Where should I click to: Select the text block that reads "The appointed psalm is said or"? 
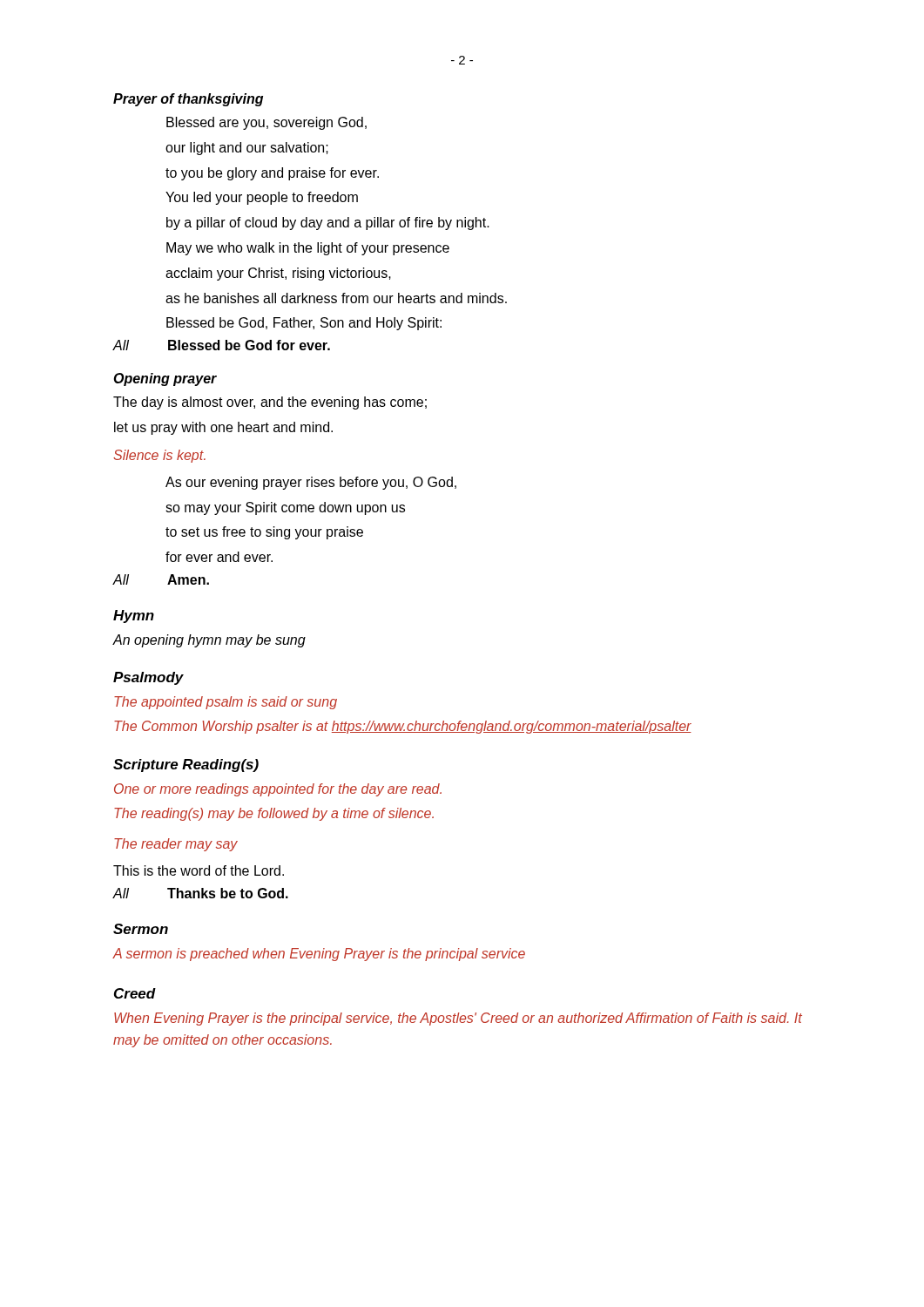coord(462,715)
